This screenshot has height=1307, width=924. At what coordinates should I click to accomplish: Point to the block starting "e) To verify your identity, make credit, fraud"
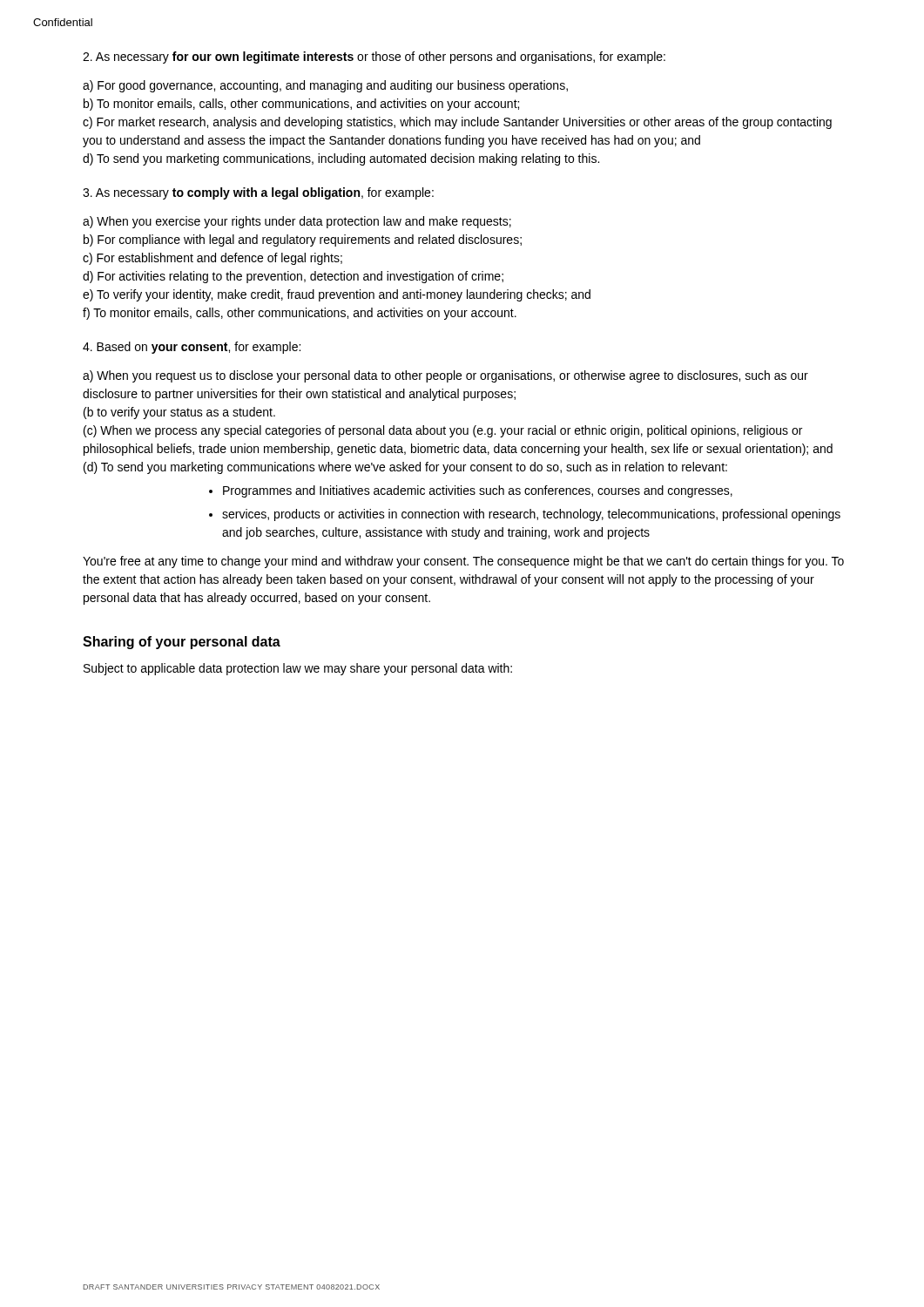(x=337, y=295)
